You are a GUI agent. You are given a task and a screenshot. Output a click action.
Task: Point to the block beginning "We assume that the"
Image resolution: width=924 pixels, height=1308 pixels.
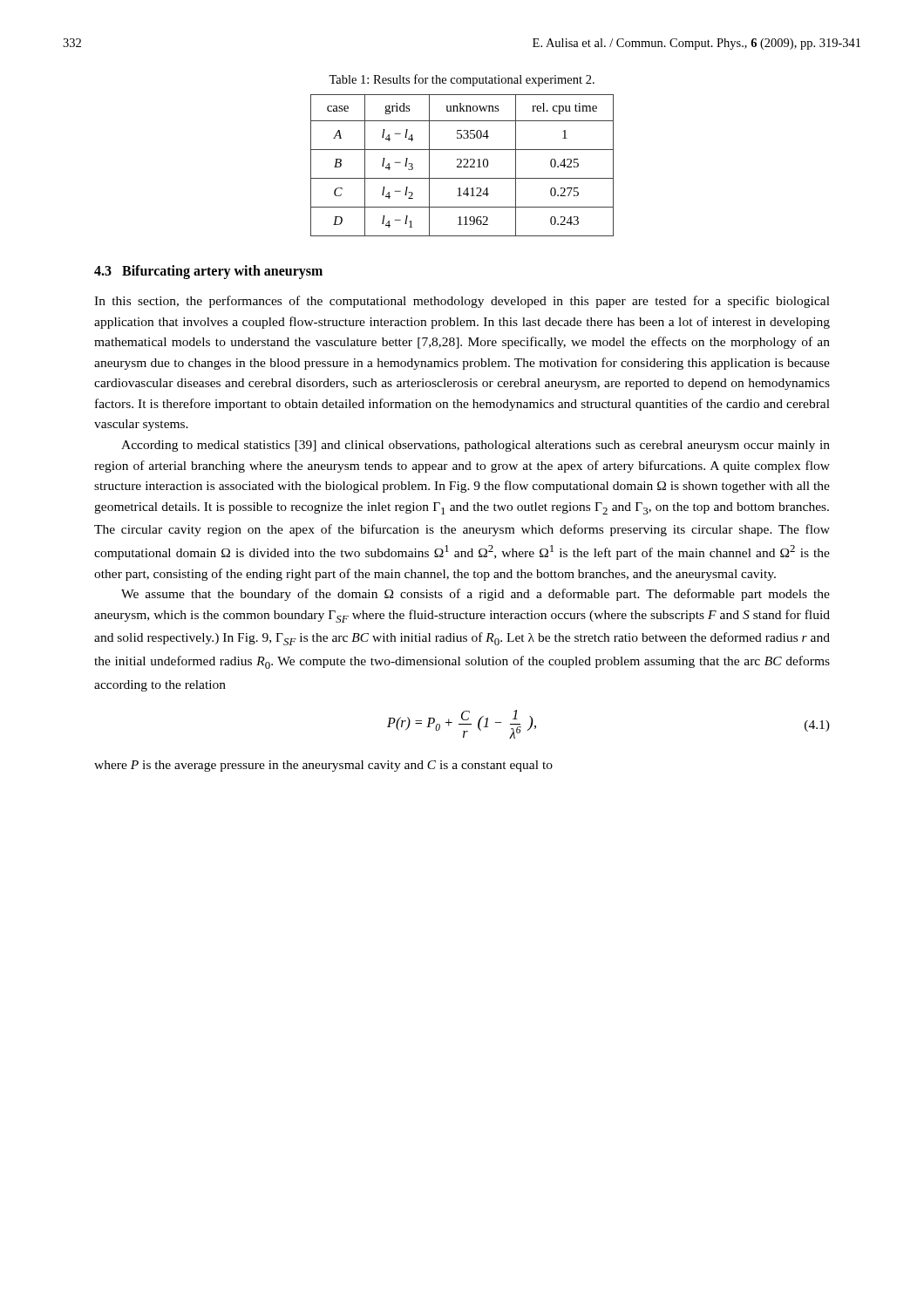point(462,639)
